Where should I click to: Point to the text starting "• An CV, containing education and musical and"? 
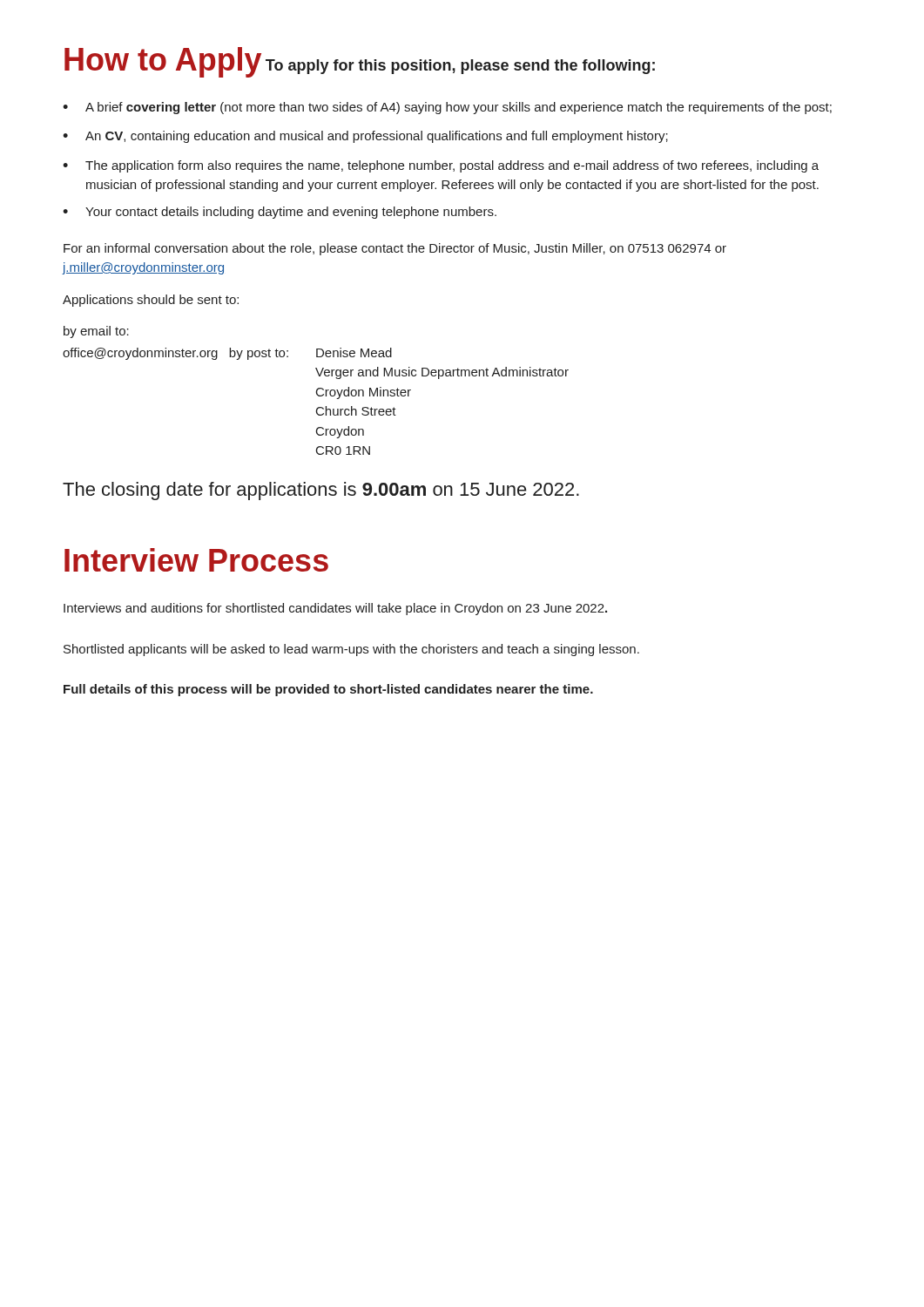[x=459, y=137]
